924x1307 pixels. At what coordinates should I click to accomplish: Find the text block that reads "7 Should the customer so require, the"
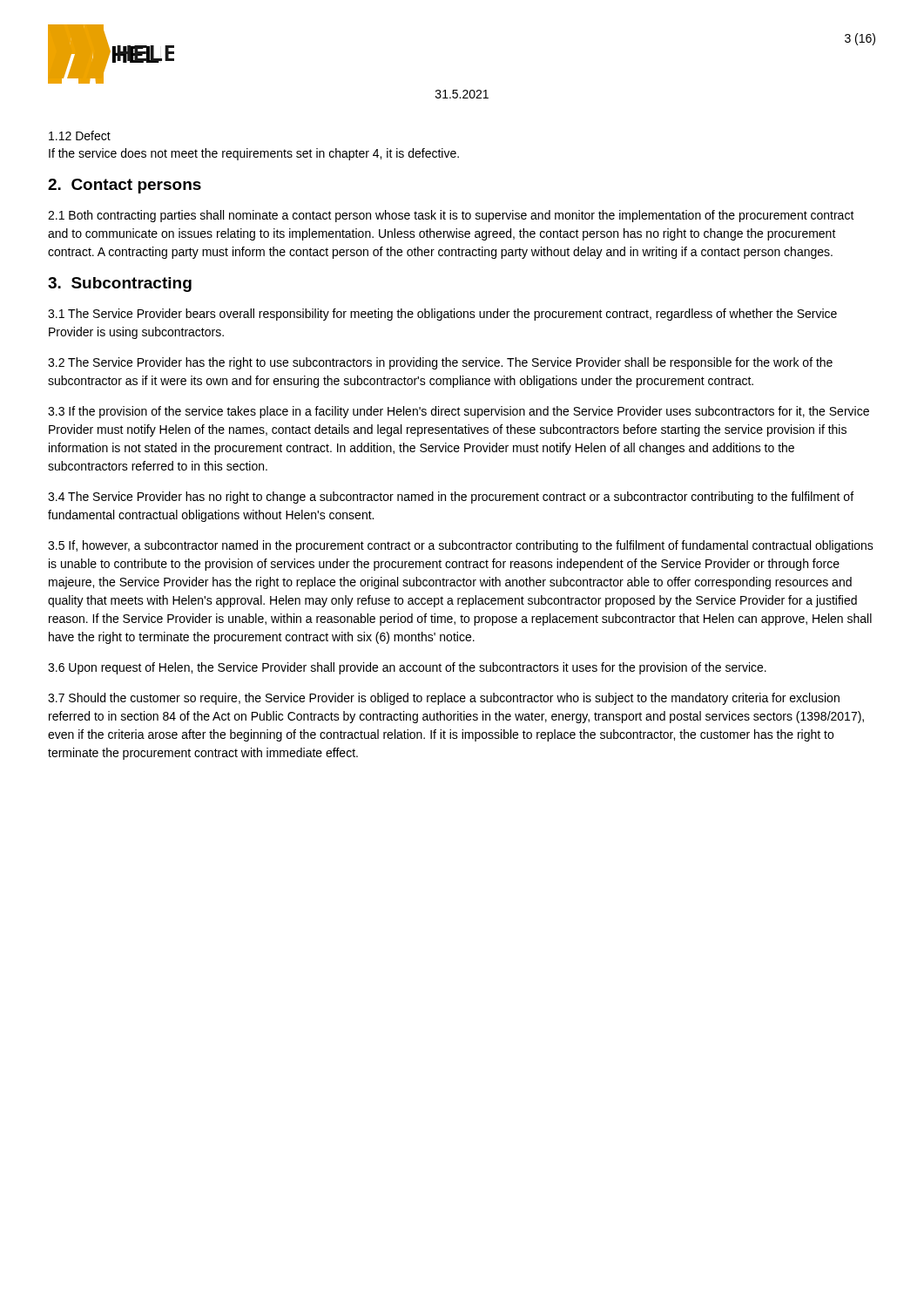(x=456, y=725)
